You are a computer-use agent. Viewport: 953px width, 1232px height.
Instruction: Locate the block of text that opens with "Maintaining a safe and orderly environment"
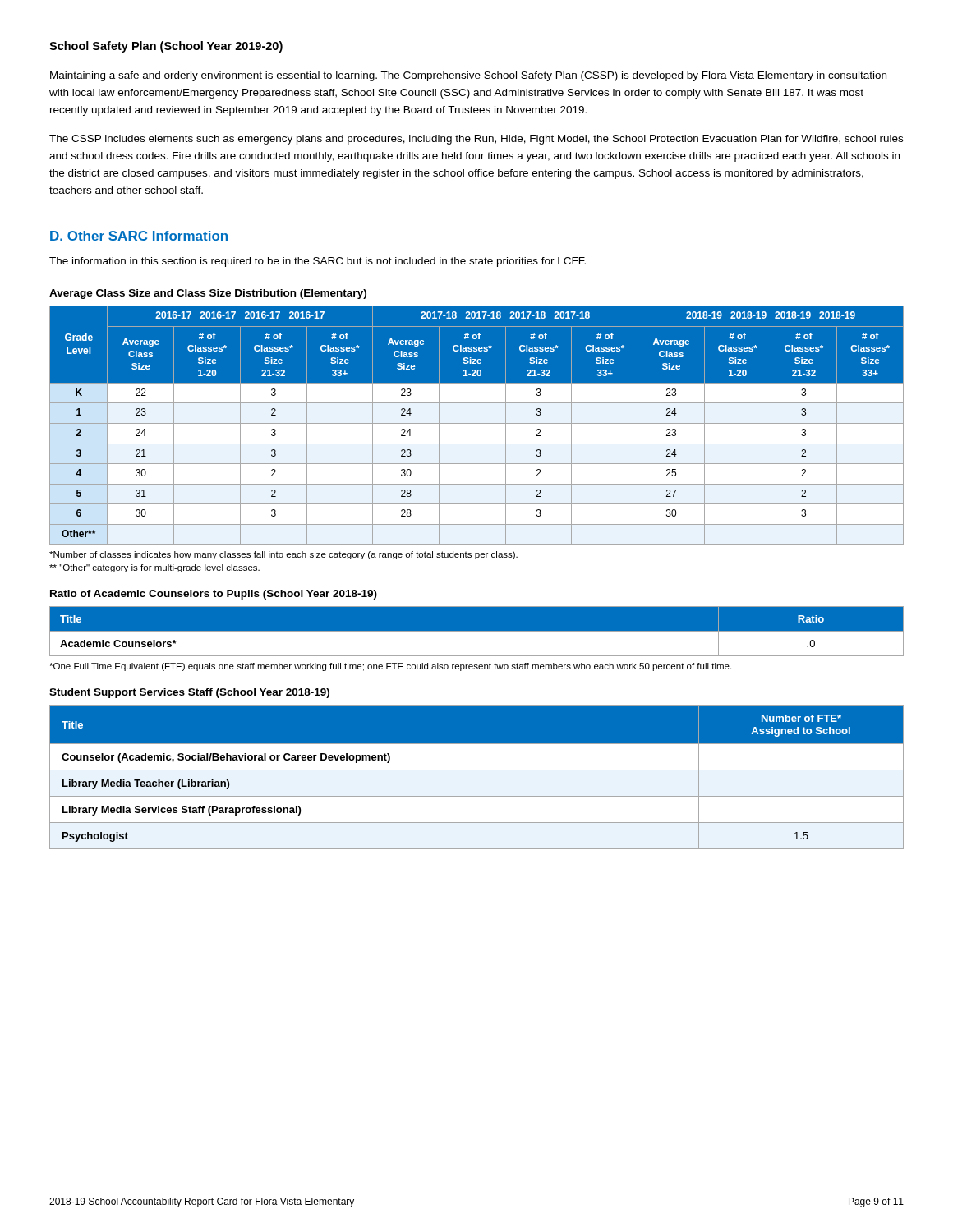pos(468,92)
